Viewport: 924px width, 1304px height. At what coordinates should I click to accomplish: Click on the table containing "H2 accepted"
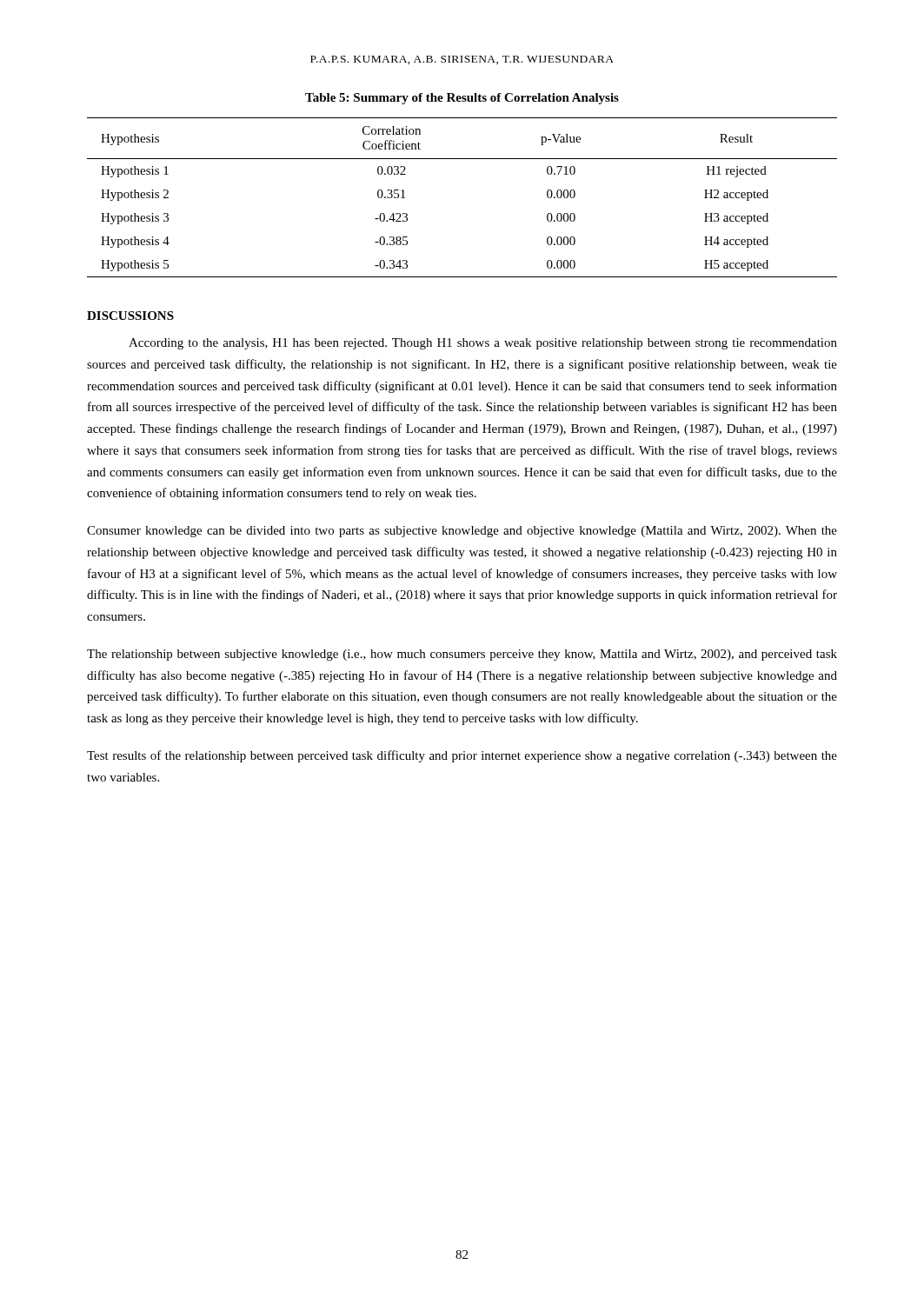462,197
